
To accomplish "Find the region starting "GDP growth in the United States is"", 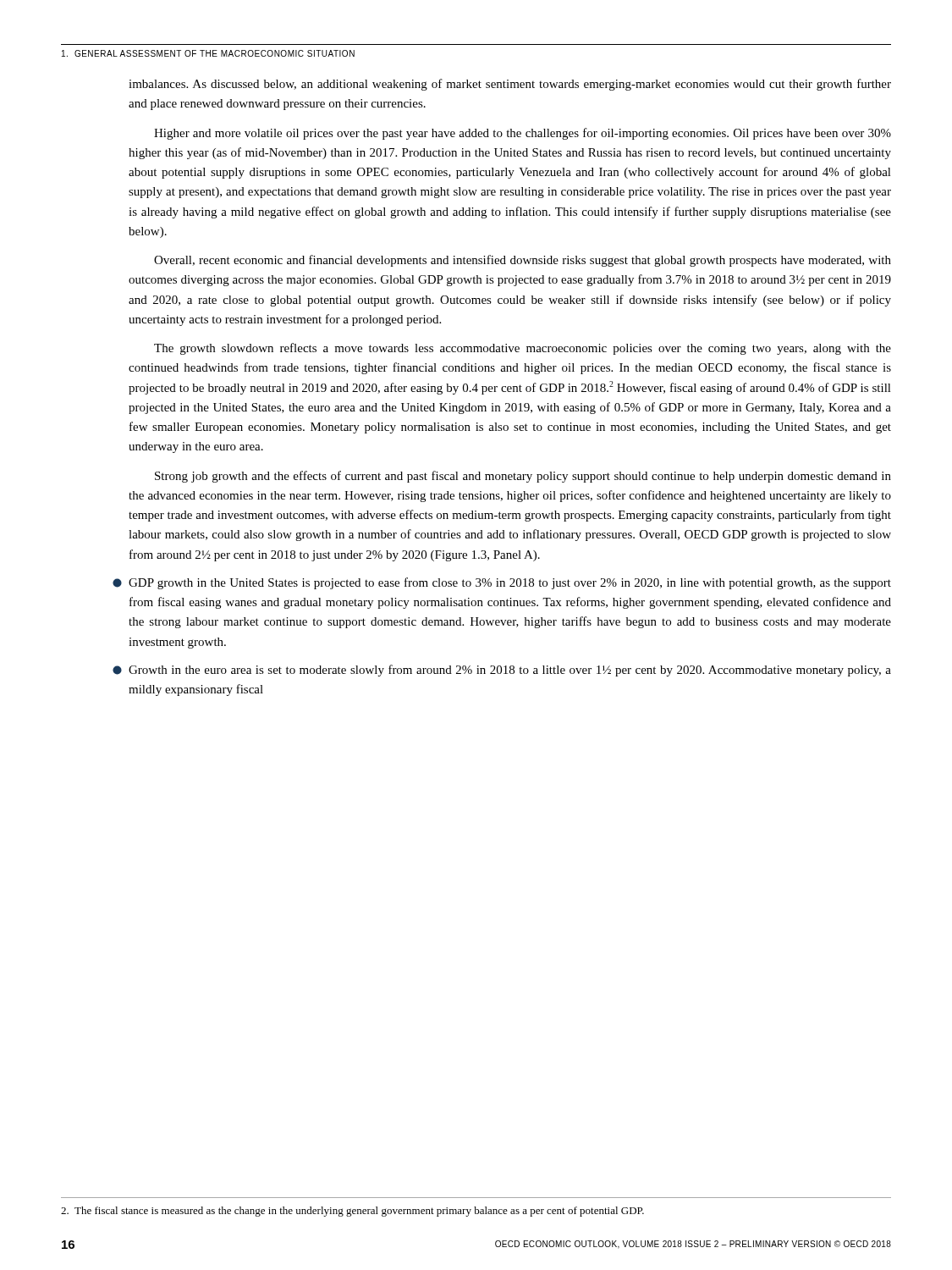I will coord(501,612).
